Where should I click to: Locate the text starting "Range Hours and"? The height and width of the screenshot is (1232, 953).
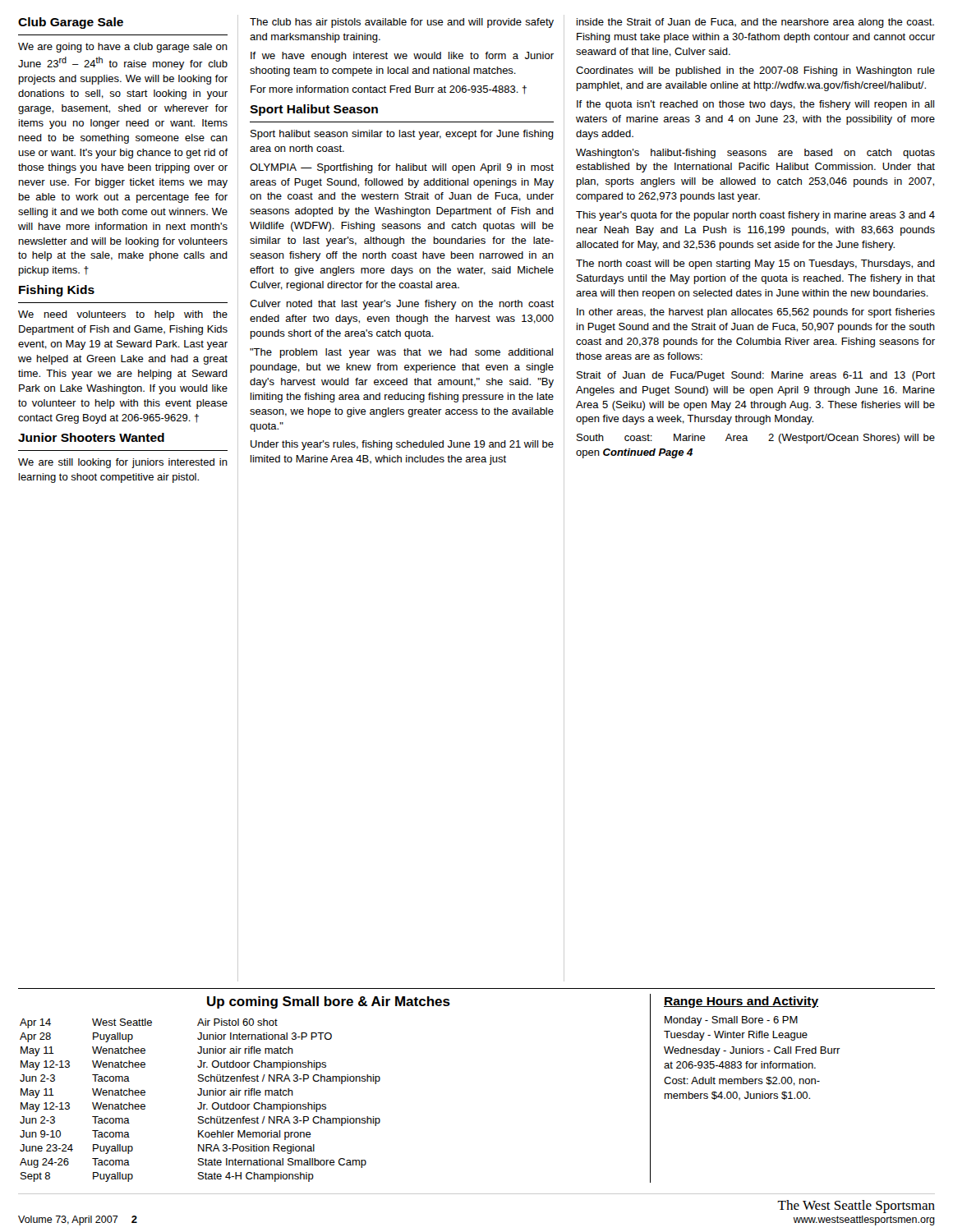(799, 1001)
